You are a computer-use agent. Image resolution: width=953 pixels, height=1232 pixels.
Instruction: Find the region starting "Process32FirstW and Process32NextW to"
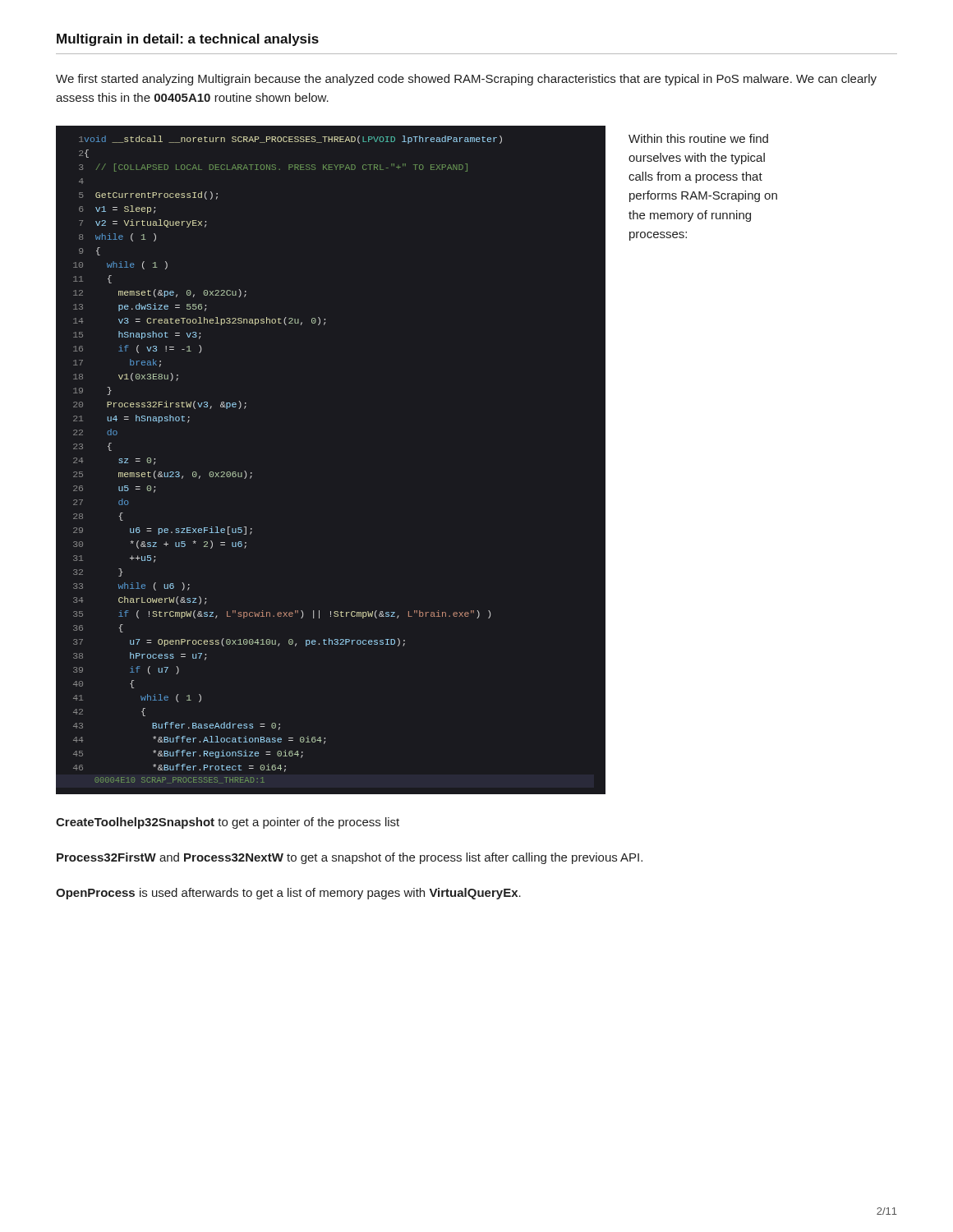coord(350,857)
